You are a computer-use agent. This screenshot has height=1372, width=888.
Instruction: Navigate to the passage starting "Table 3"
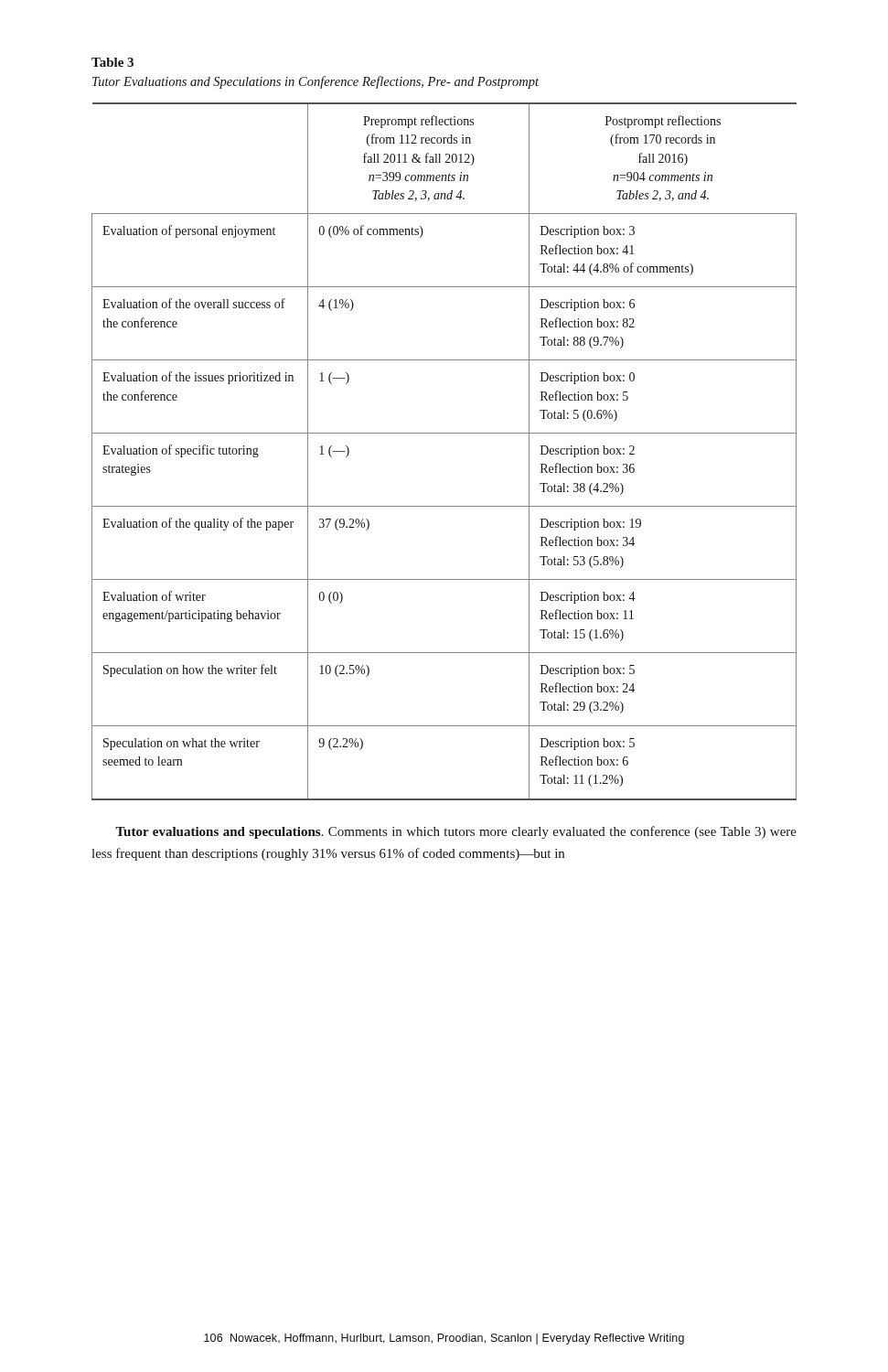pyautogui.click(x=113, y=62)
